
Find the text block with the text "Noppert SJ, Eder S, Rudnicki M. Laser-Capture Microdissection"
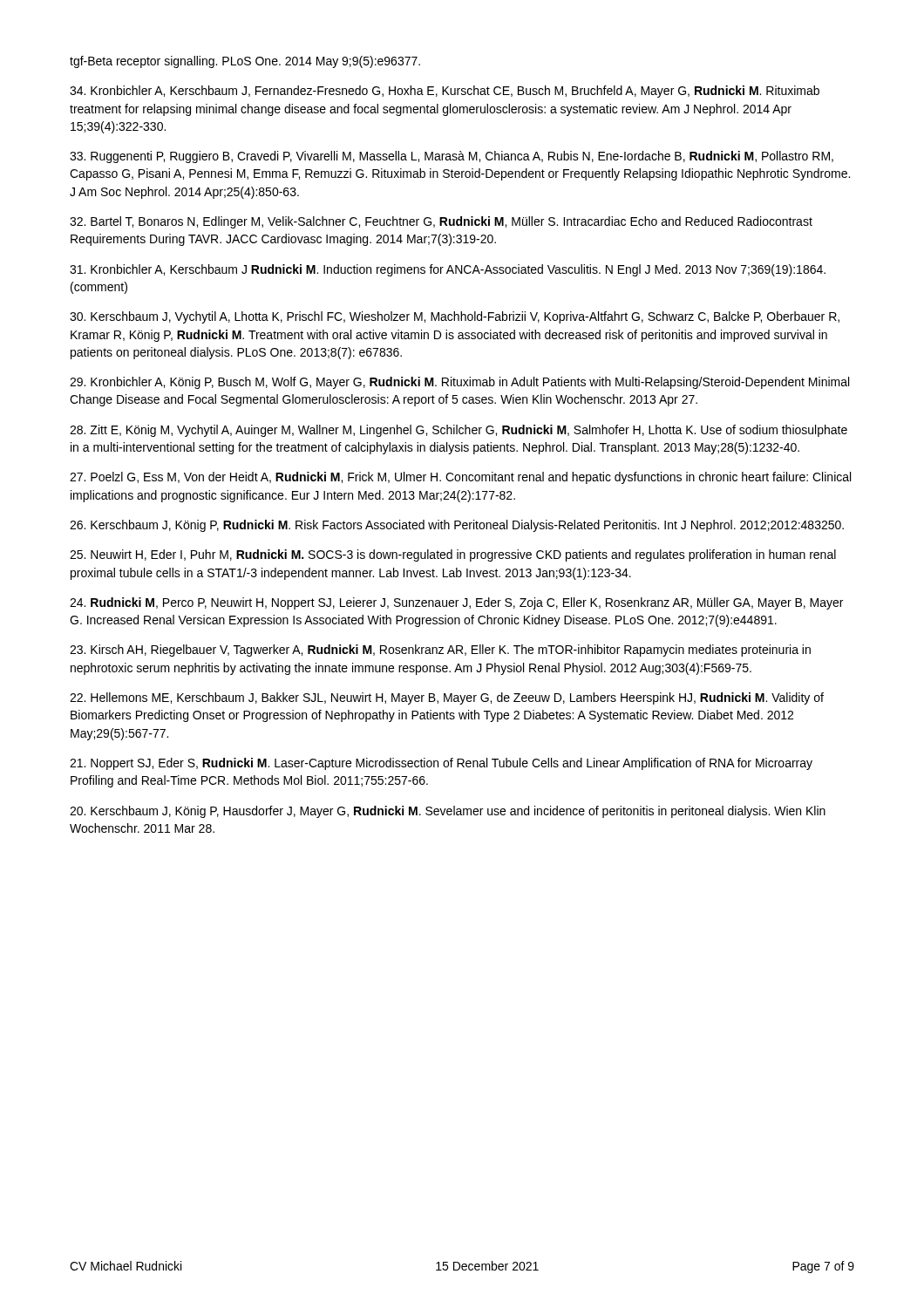(x=441, y=772)
